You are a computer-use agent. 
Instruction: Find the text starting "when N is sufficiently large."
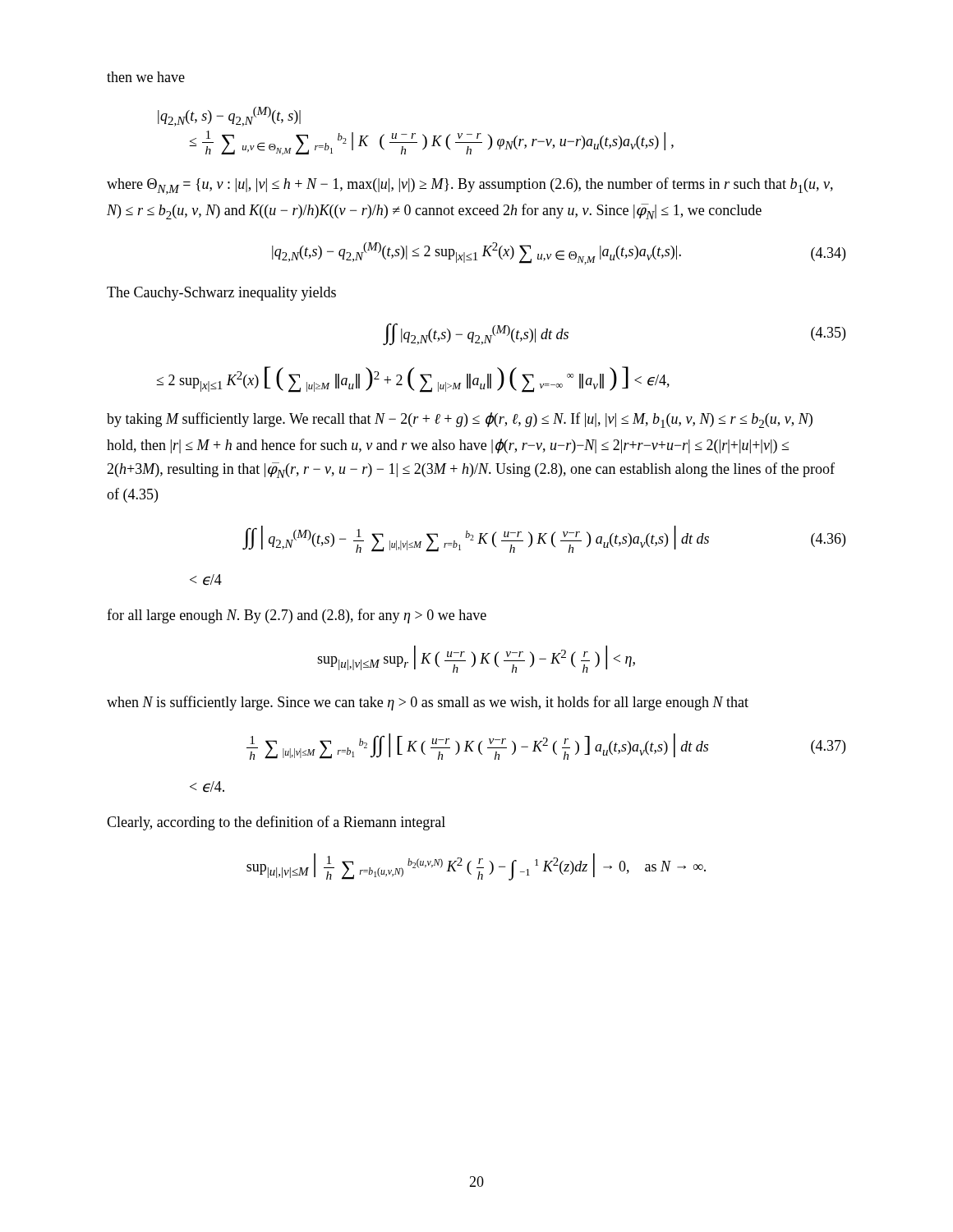point(428,702)
